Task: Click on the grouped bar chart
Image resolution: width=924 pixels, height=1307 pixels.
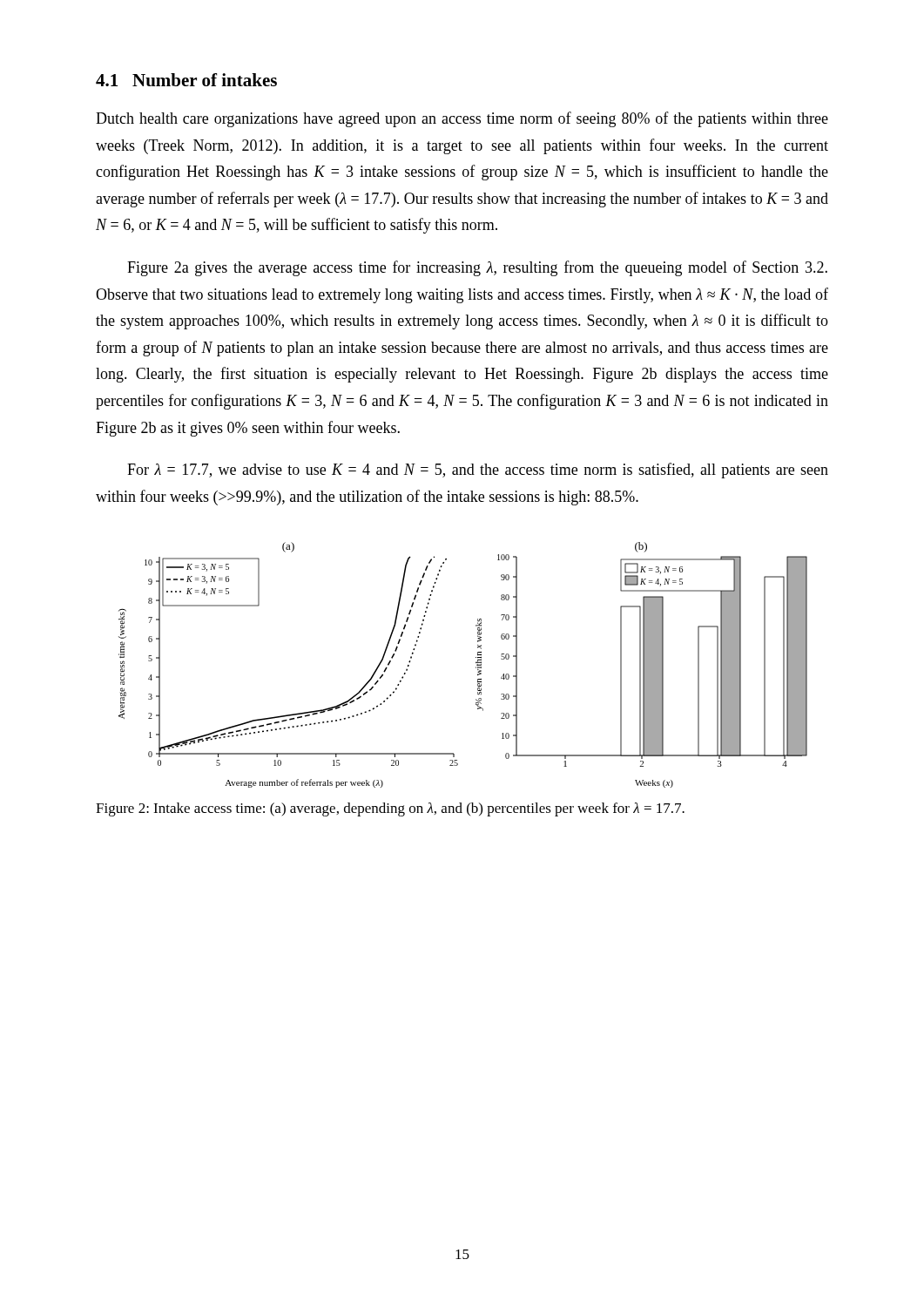Action: pos(641,664)
